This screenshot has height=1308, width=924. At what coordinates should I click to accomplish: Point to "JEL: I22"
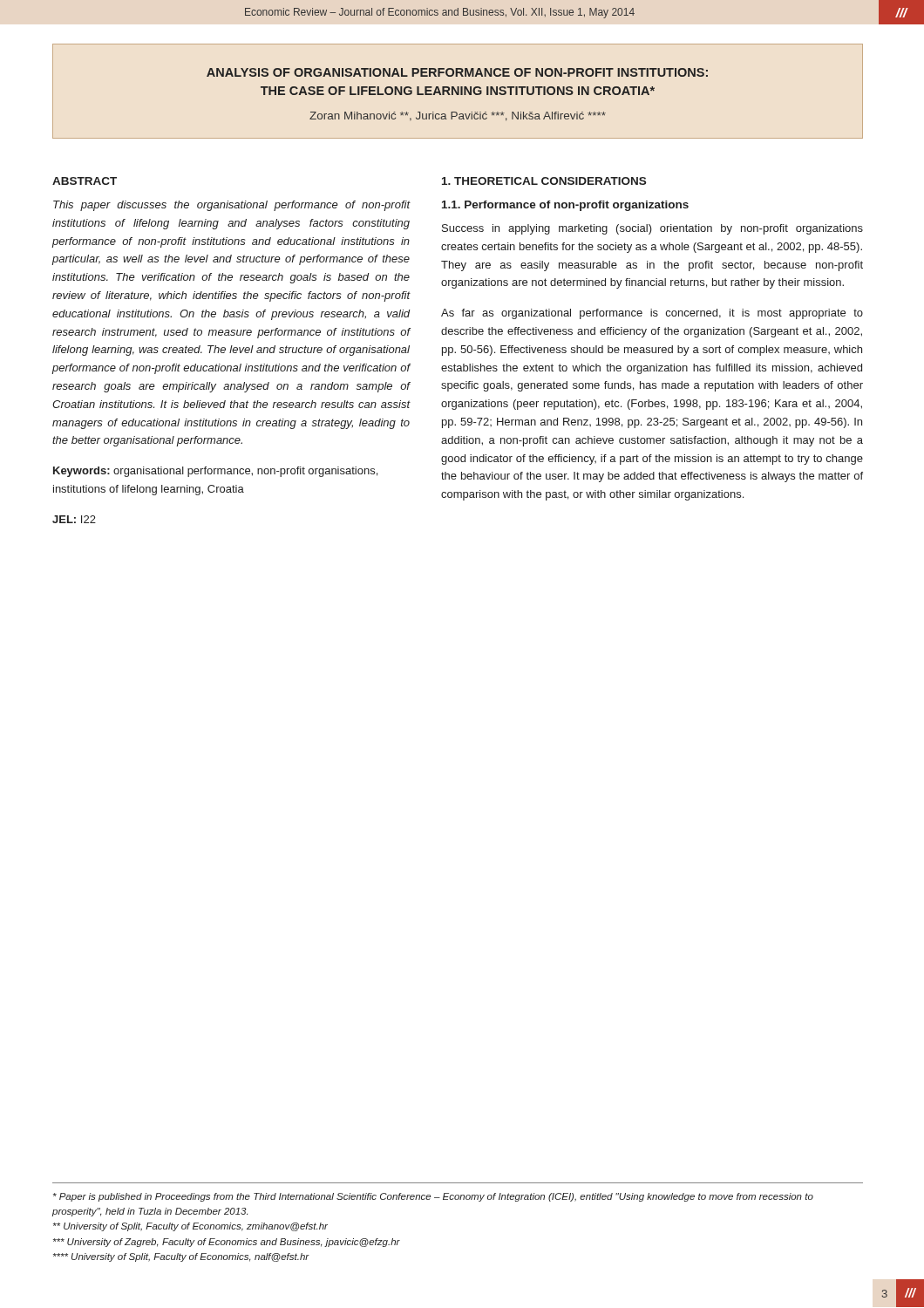(x=74, y=519)
